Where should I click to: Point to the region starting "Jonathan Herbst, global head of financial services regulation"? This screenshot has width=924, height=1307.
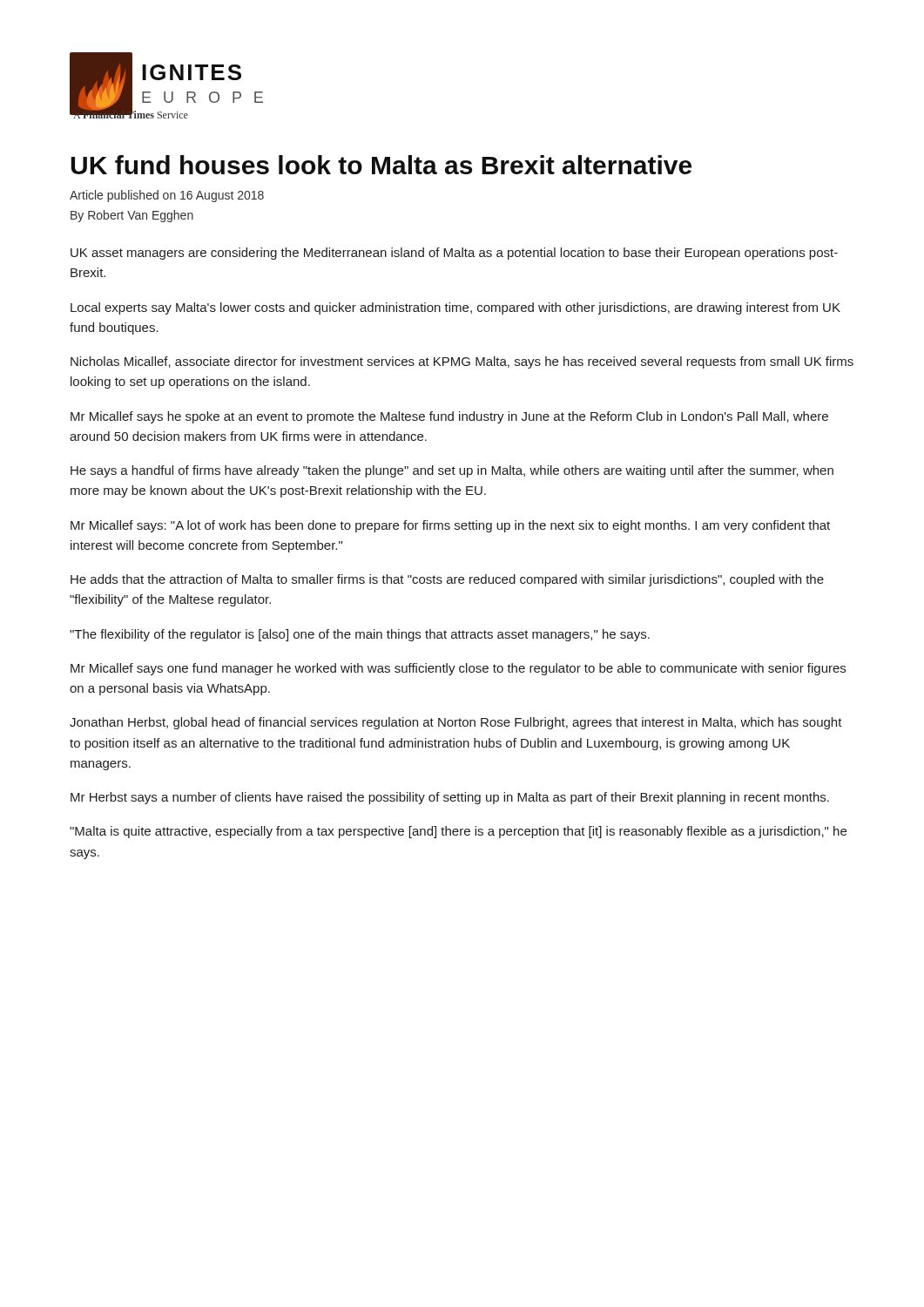462,742
